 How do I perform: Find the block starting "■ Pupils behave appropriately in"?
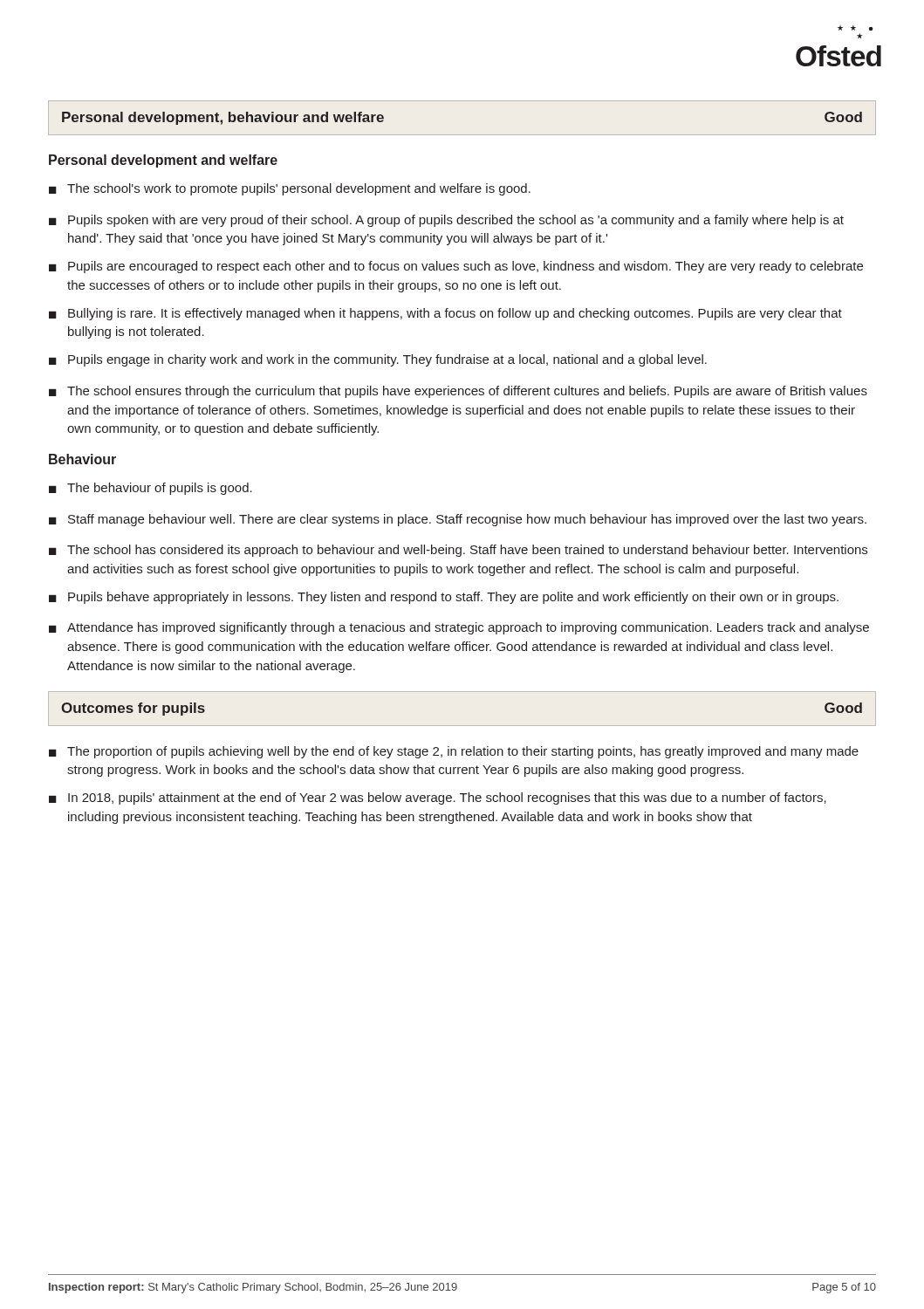click(x=462, y=598)
